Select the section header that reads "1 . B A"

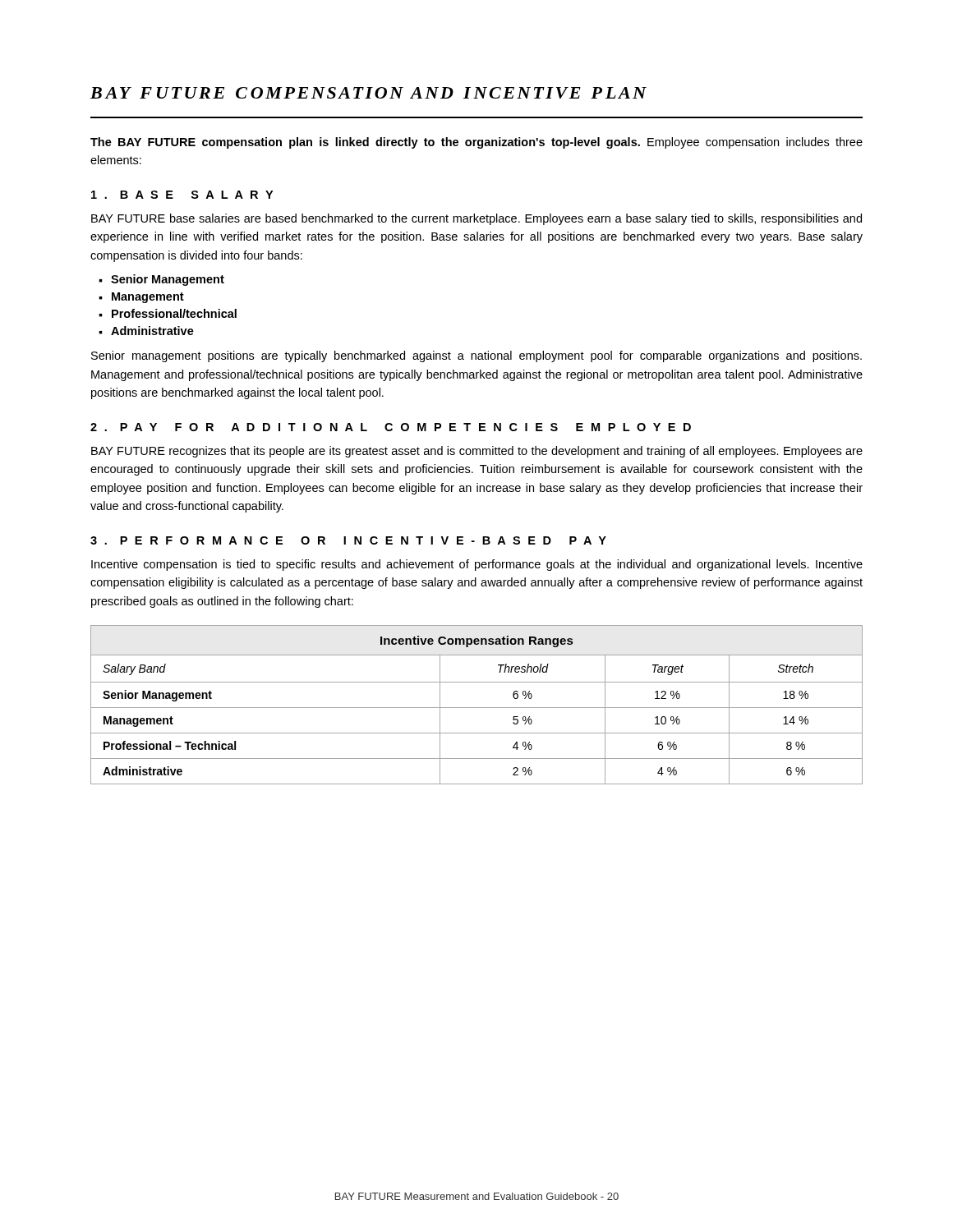click(x=183, y=195)
